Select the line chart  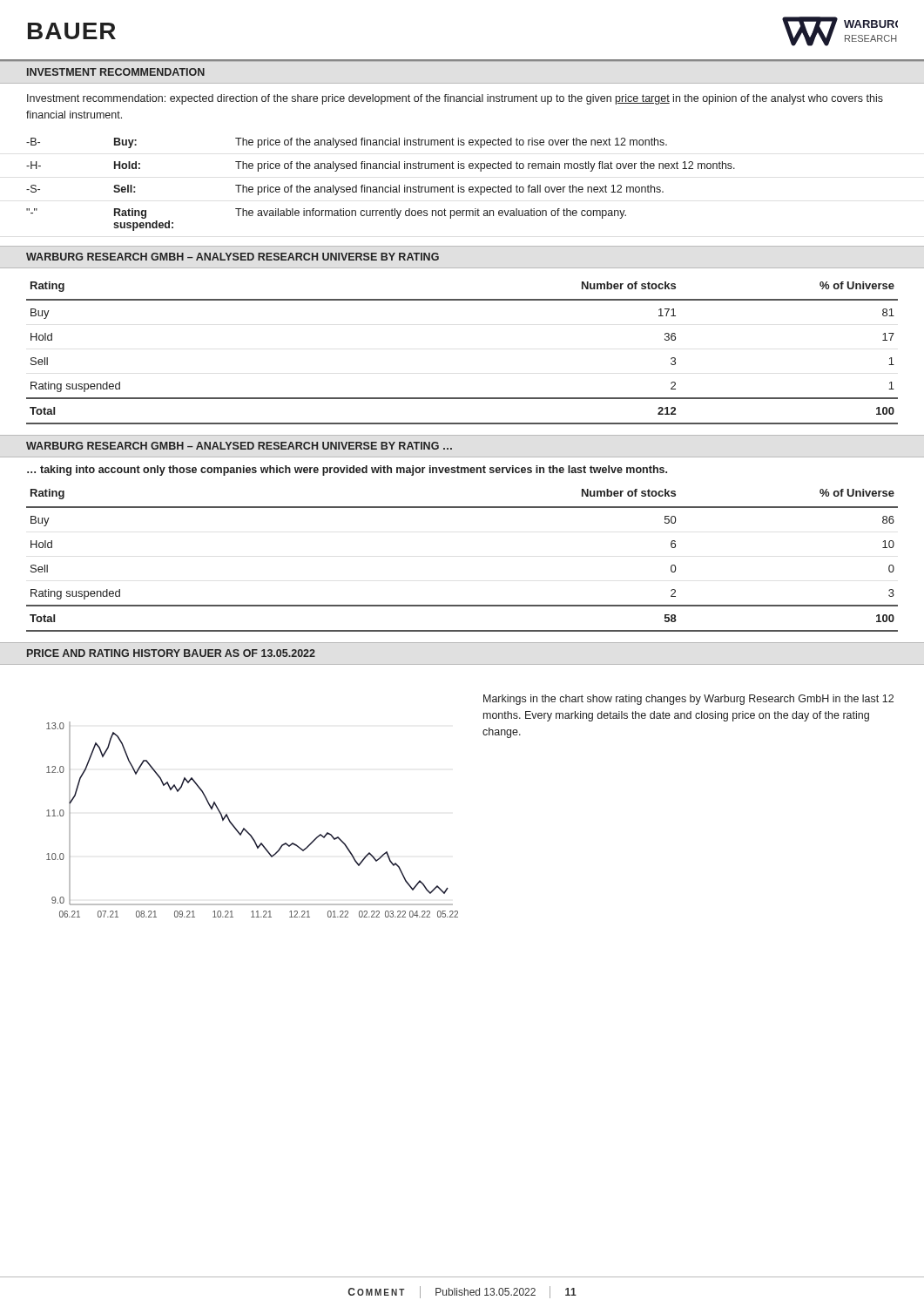pyautogui.click(x=244, y=799)
